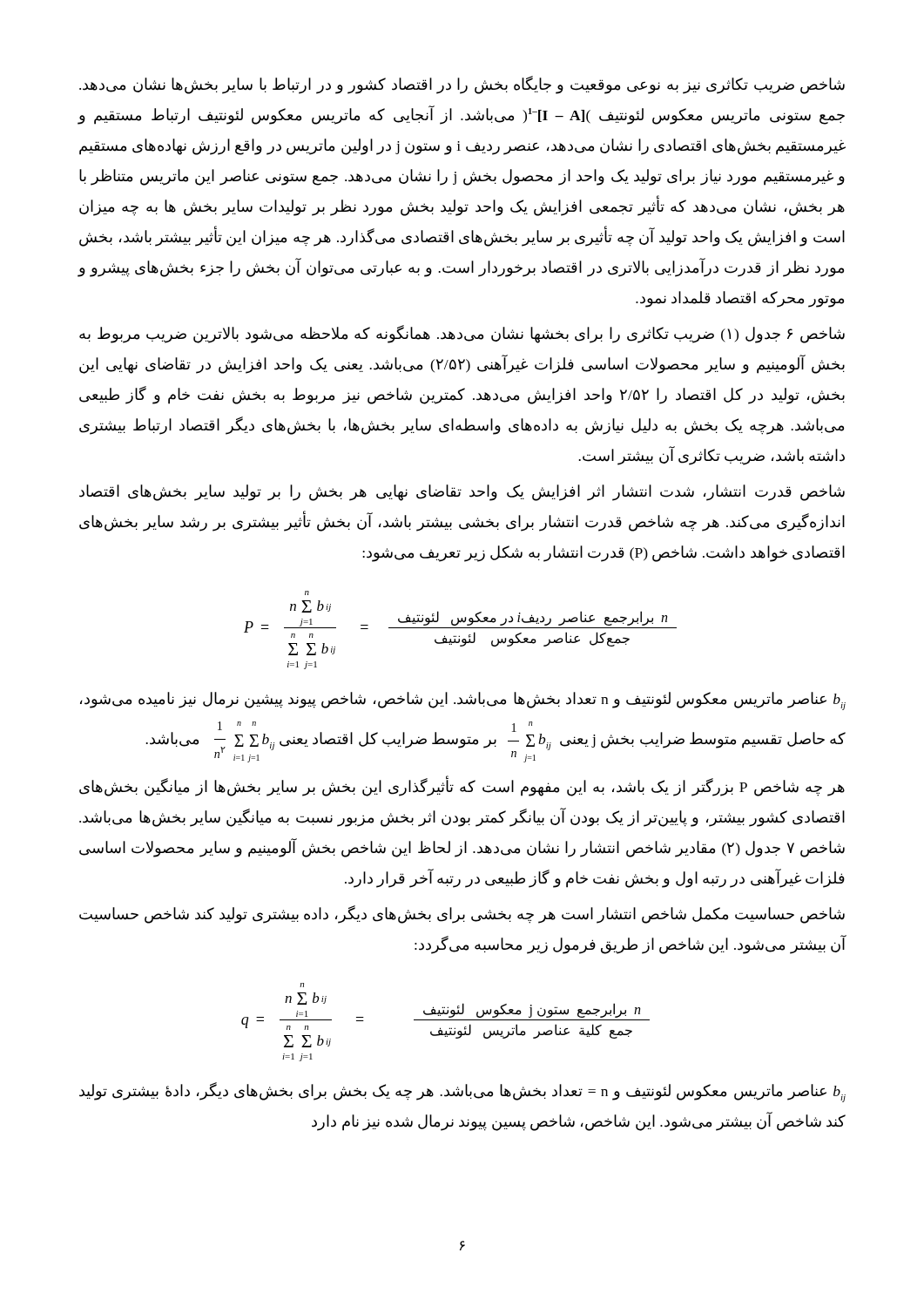
Task: Navigate to the passage starting "q = n"
Action: (460, 1020)
